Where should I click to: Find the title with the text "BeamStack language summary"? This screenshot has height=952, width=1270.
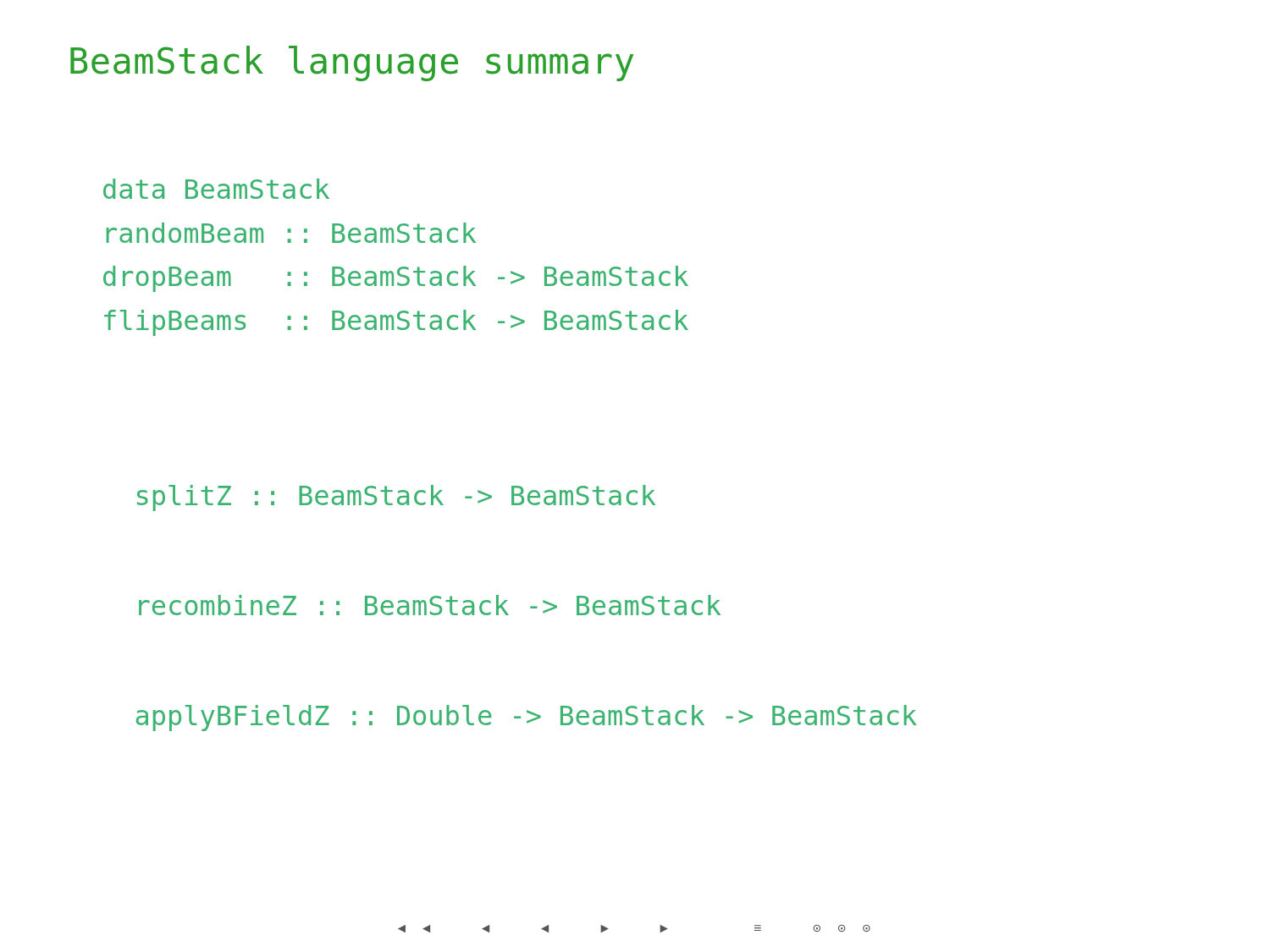[352, 63]
